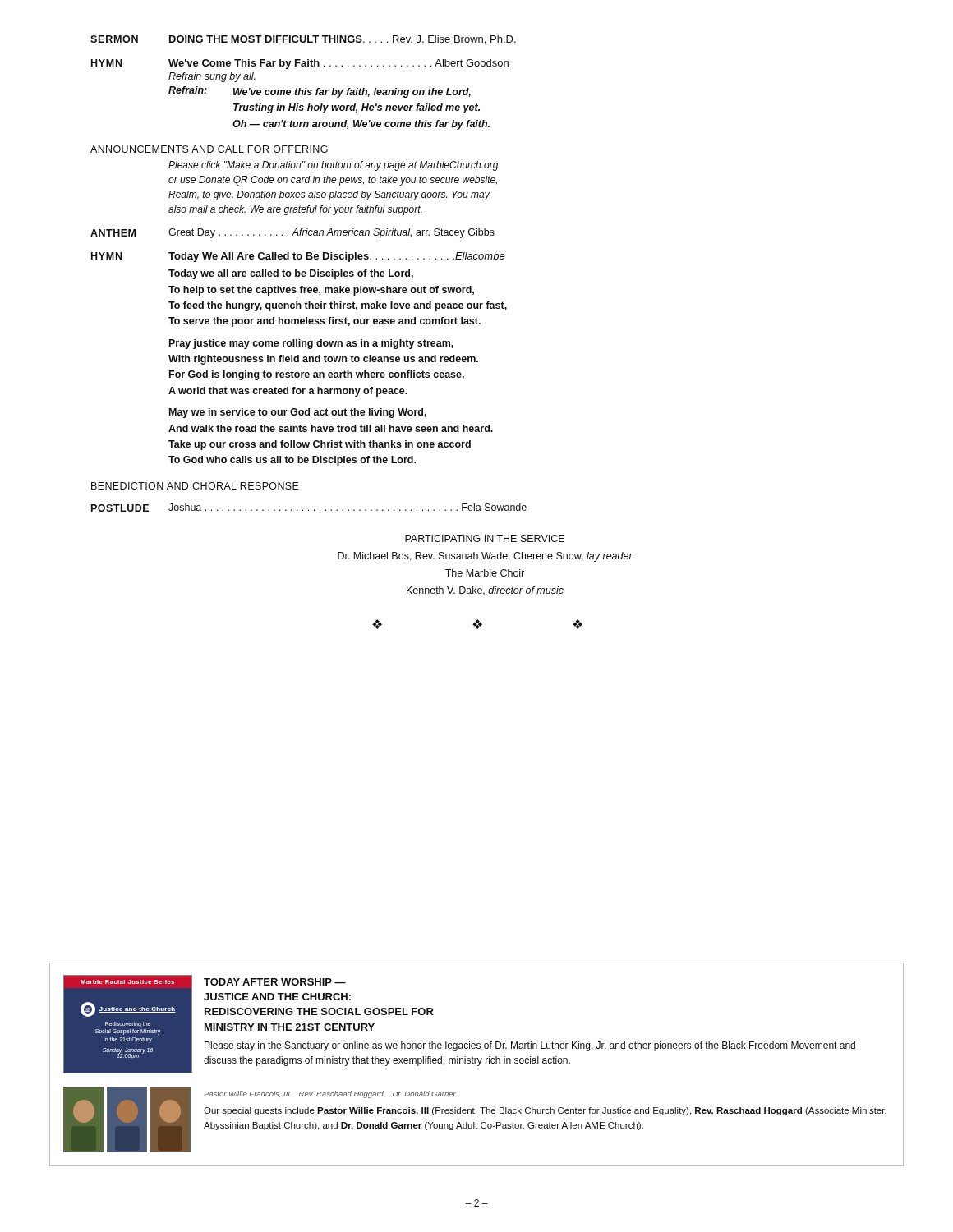
Task: Find the passage starting "ANNOUNCEMENTS AND CALL"
Action: [485, 180]
